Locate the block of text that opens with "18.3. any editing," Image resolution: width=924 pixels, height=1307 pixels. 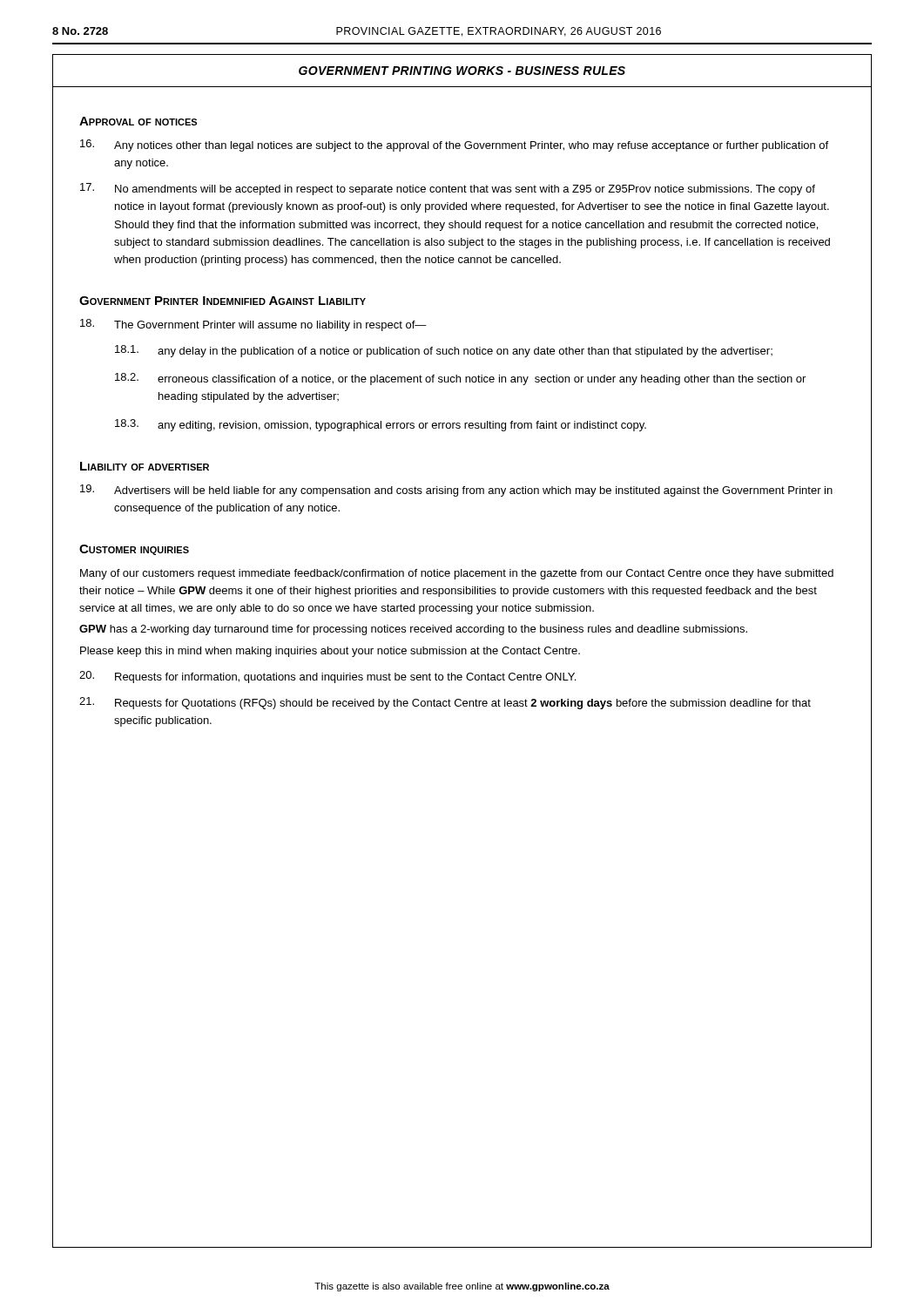pyautogui.click(x=479, y=425)
